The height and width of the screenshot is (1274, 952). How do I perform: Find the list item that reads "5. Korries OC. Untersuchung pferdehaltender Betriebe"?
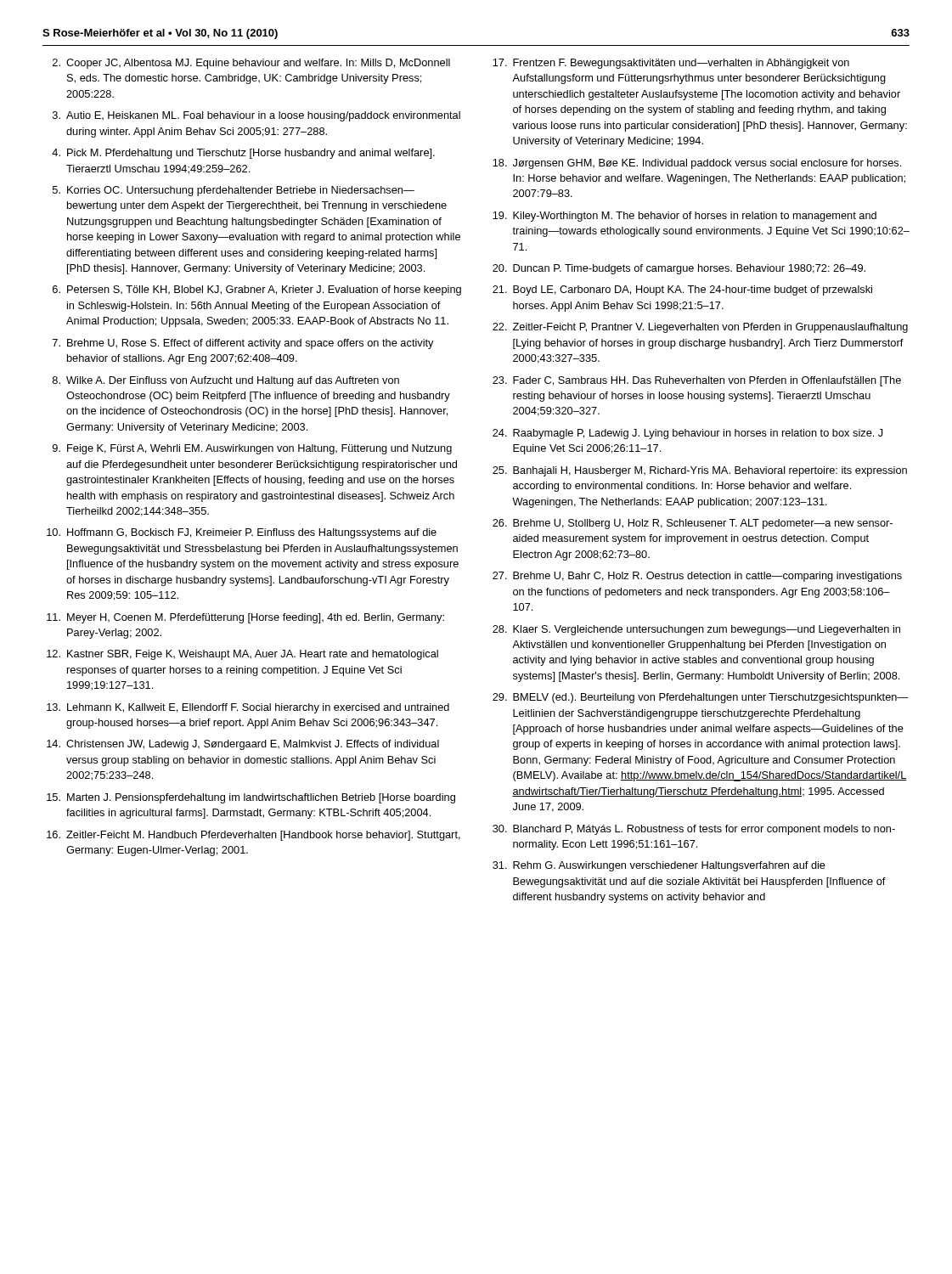[x=253, y=230]
